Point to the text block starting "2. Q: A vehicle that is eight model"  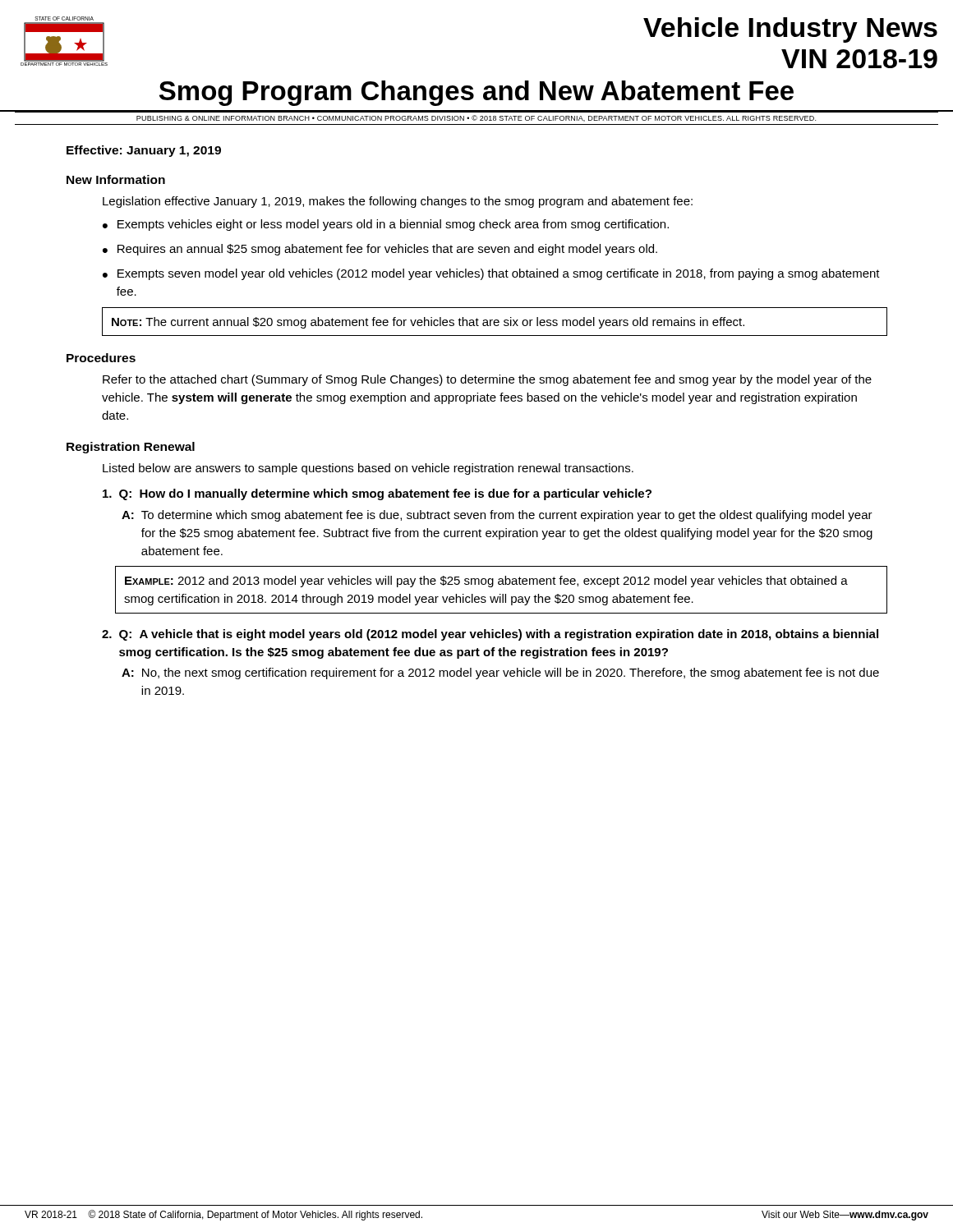495,643
